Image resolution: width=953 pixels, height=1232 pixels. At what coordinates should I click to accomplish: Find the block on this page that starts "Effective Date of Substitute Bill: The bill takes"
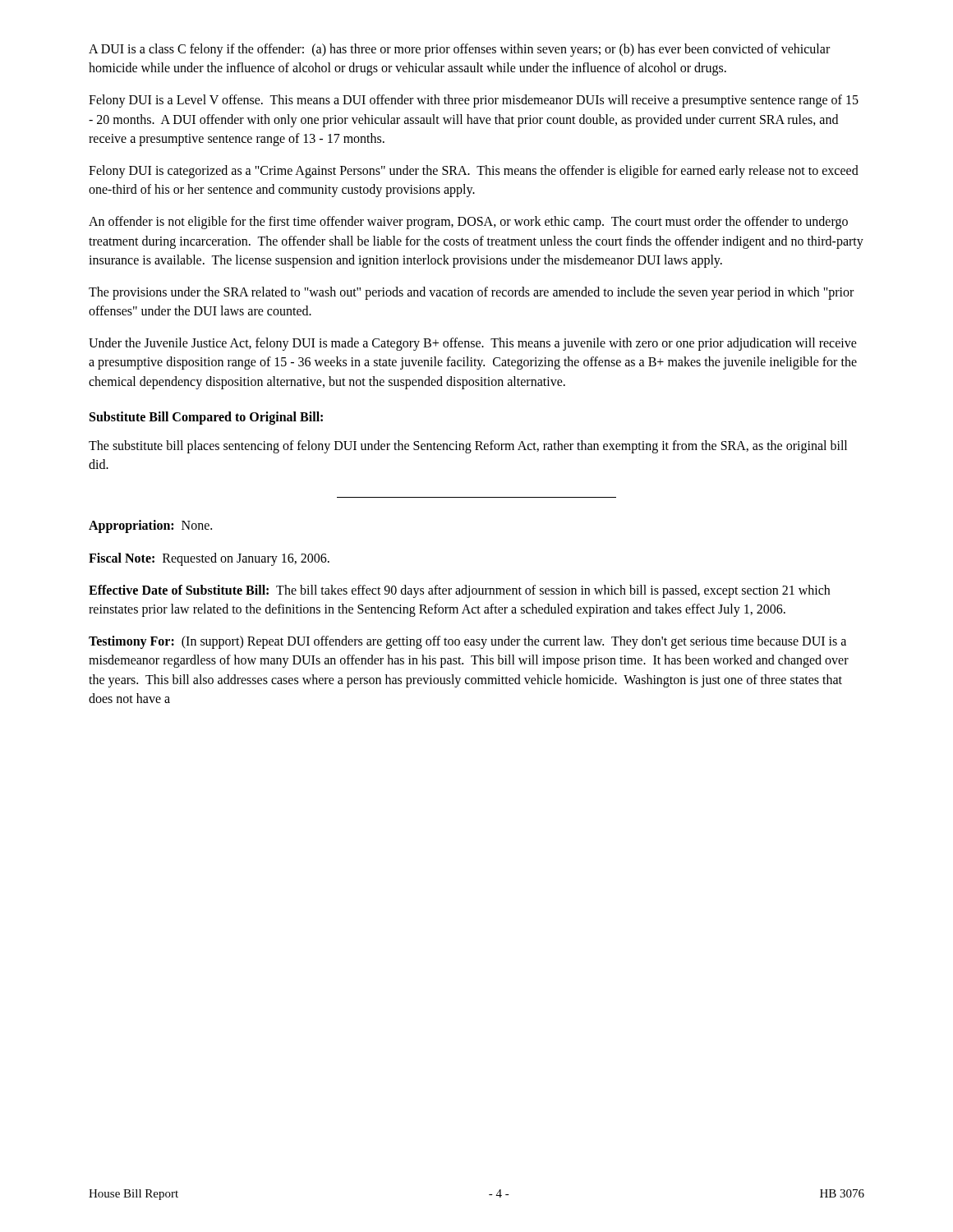460,599
